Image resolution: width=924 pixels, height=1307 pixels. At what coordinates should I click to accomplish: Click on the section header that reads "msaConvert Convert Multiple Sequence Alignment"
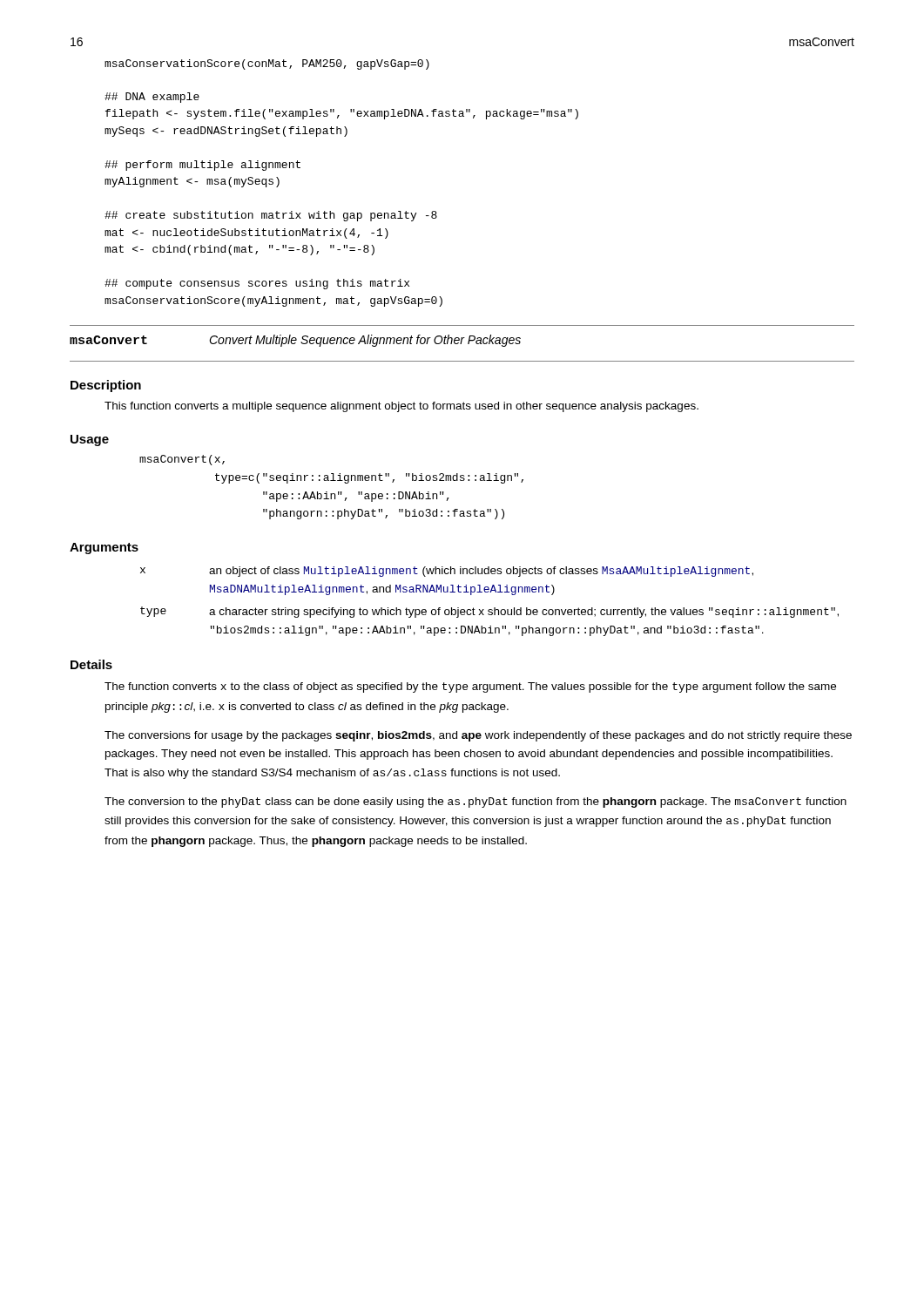295,341
